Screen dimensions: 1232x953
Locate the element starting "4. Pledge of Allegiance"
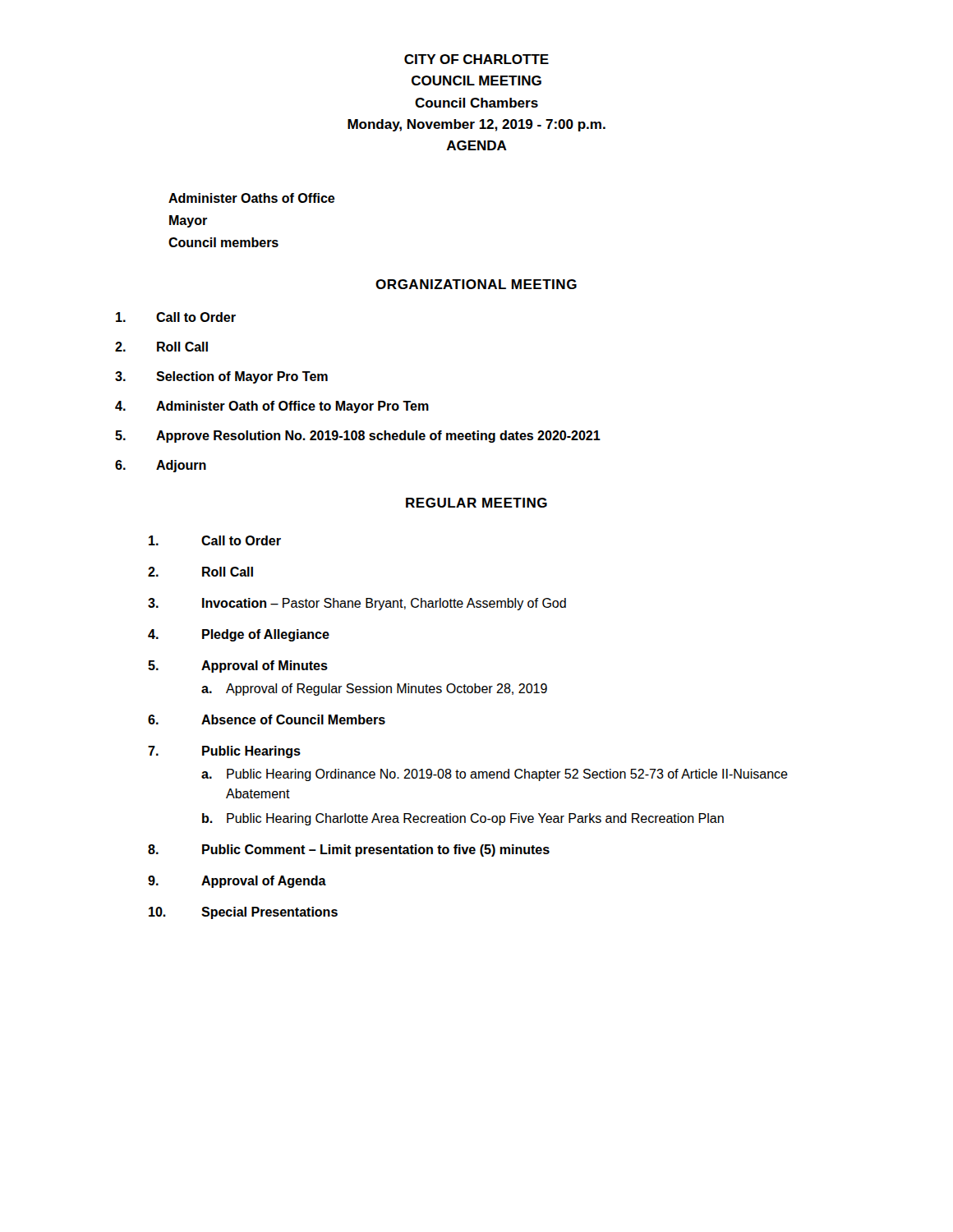pyautogui.click(x=239, y=635)
